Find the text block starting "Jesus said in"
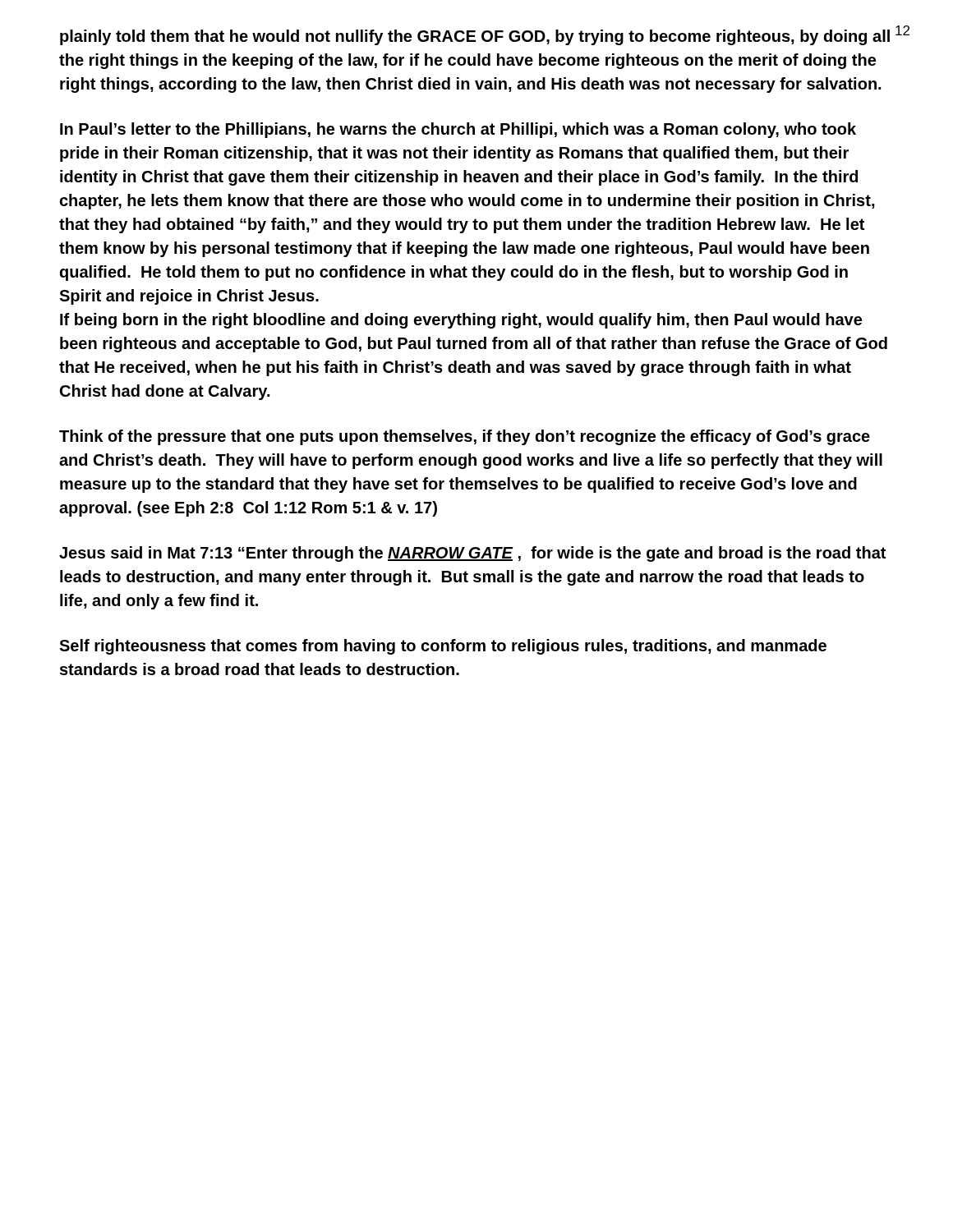 click(473, 577)
